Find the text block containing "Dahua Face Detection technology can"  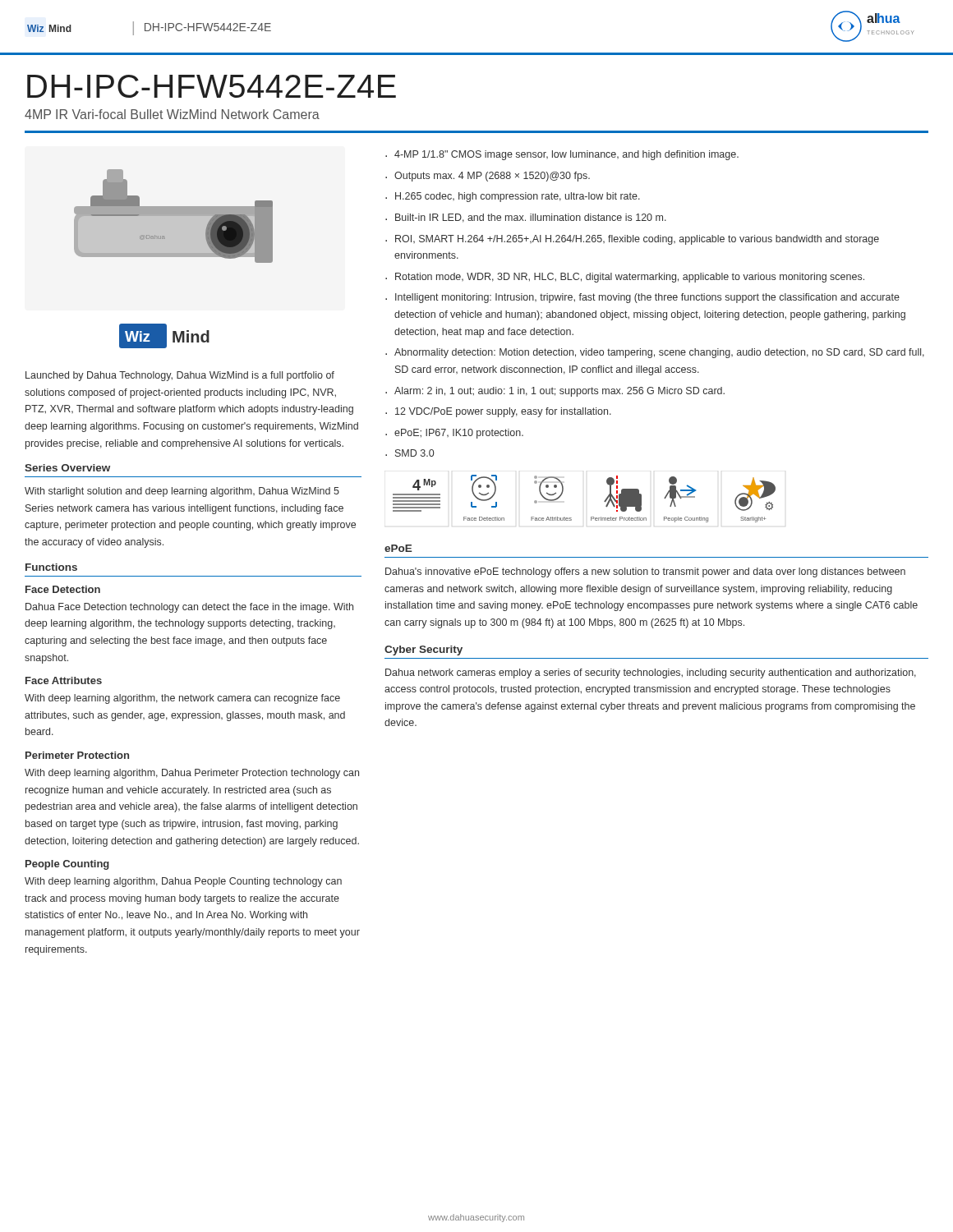pos(189,632)
